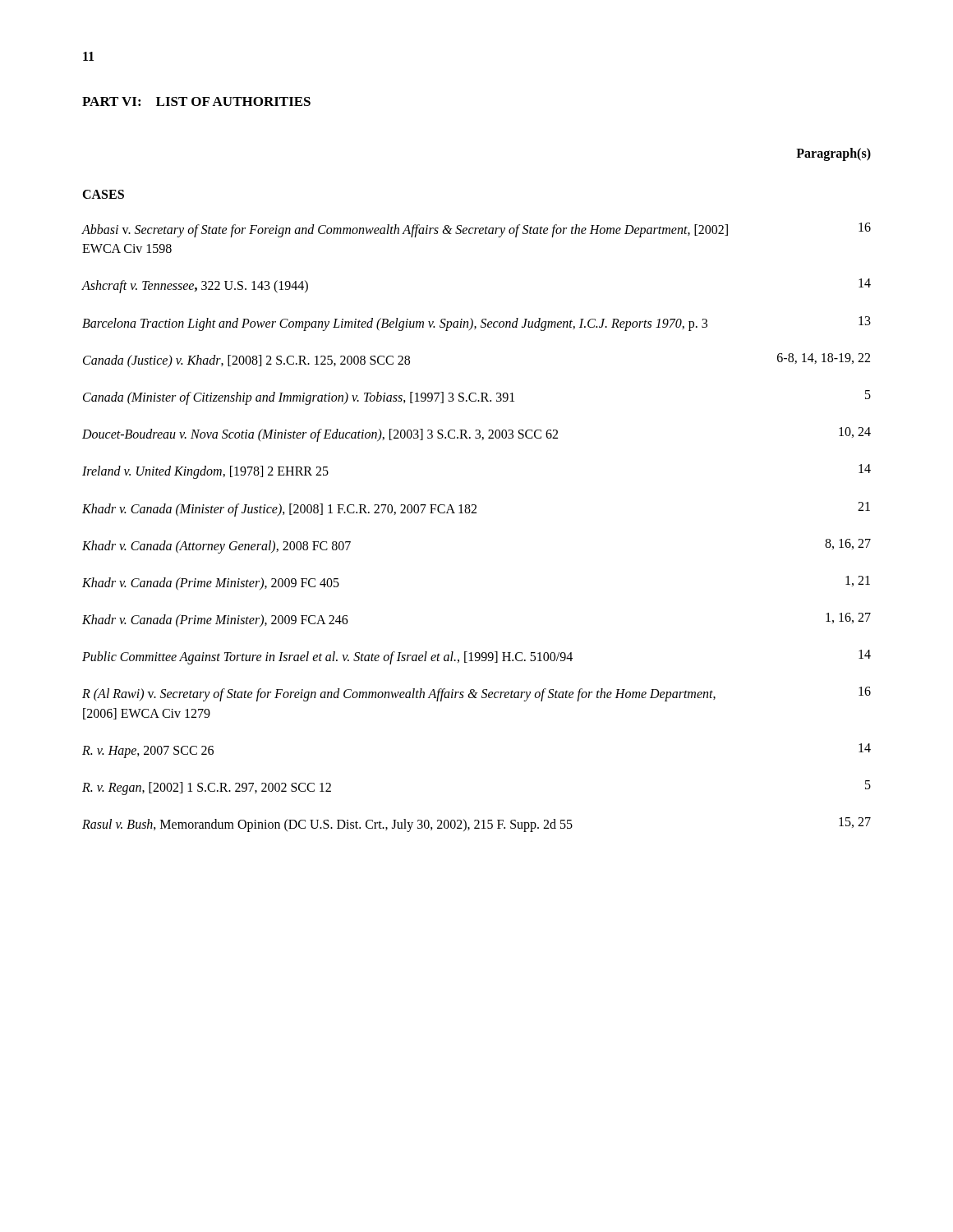Select the block starting "Rasul v. Bush, Memorandum Opinion"
The height and width of the screenshot is (1232, 953).
[x=476, y=824]
